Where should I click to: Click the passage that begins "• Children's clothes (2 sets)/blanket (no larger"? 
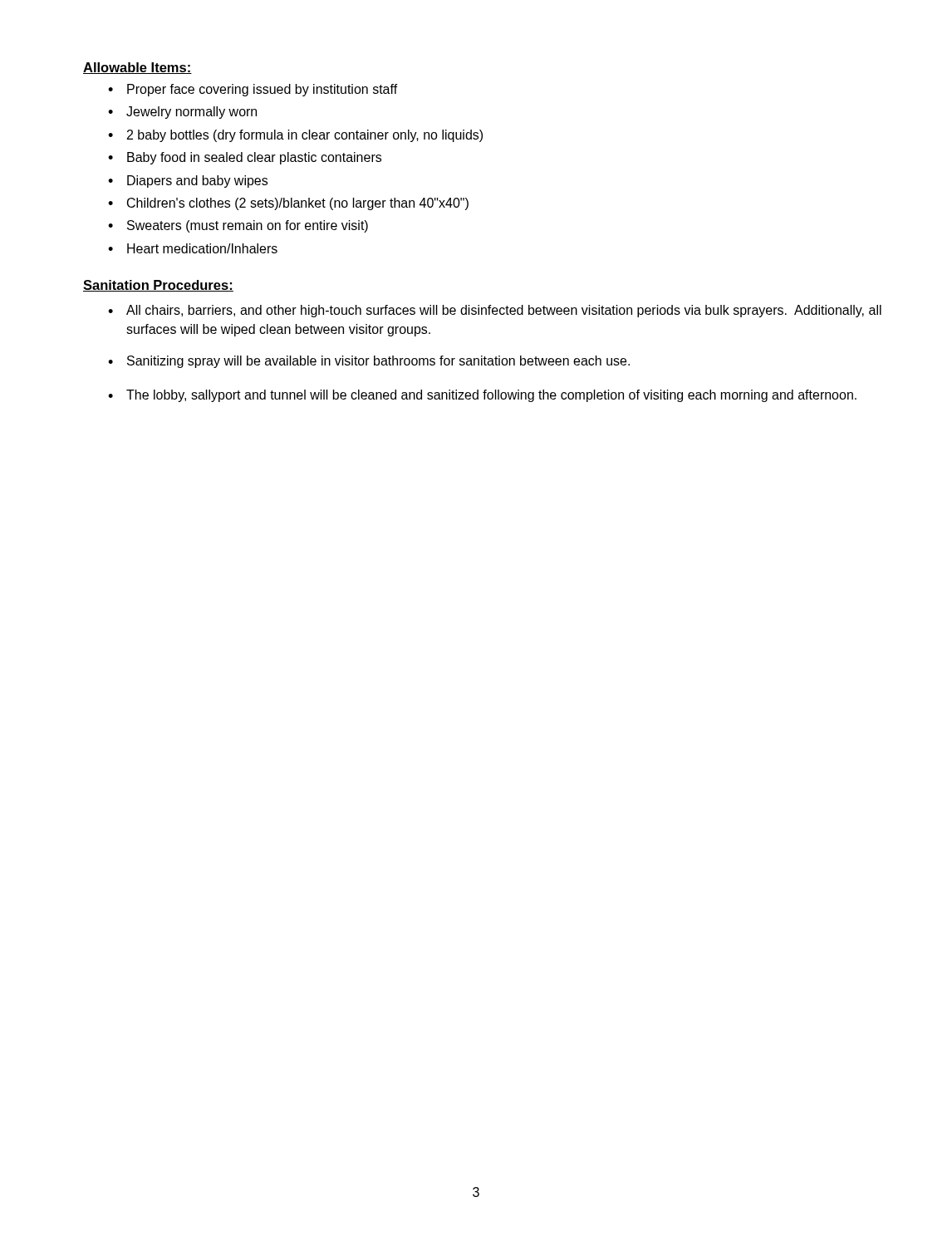pos(289,204)
